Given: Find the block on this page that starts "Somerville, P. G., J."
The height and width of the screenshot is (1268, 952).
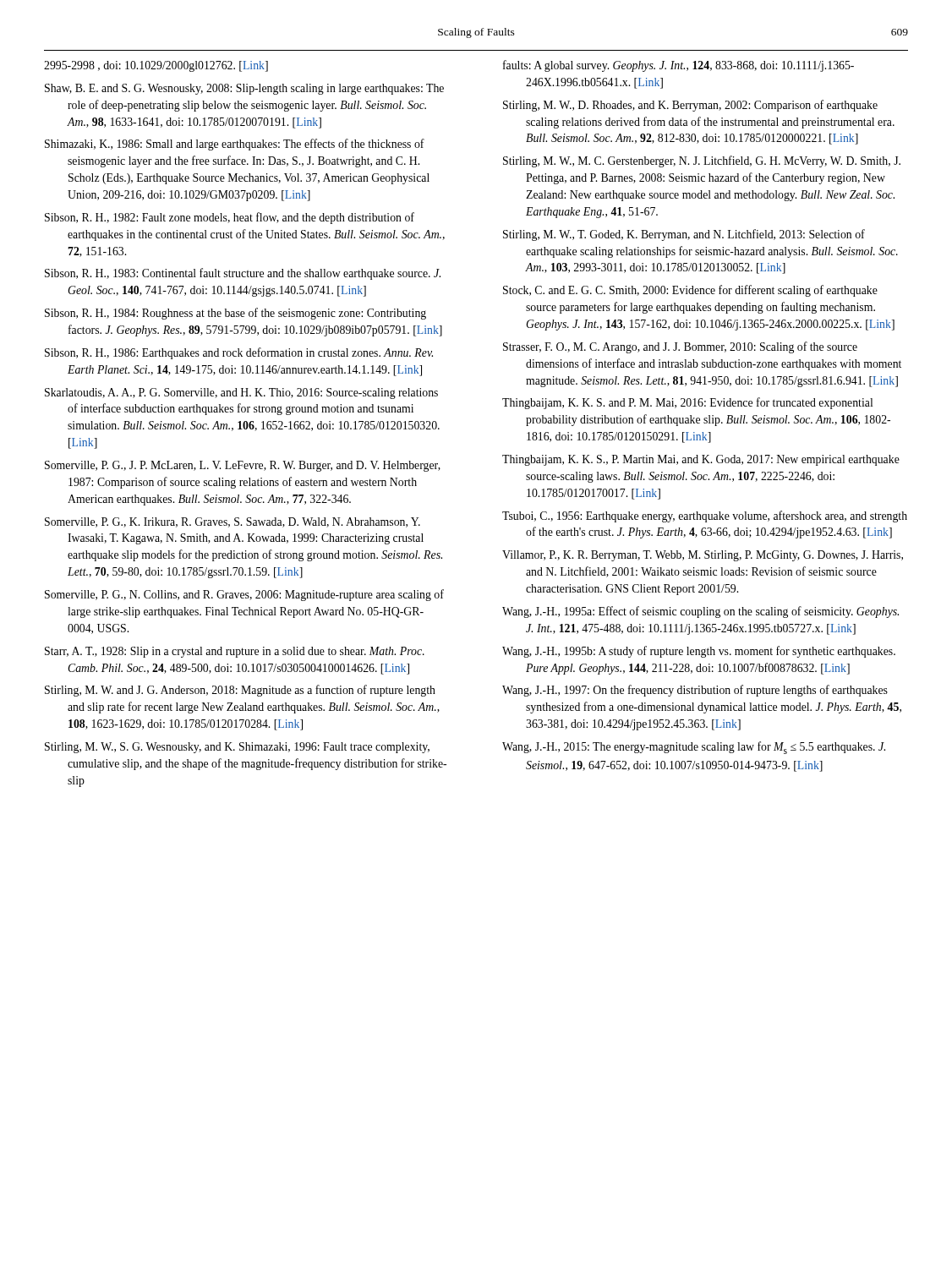Looking at the screenshot, I should (242, 482).
